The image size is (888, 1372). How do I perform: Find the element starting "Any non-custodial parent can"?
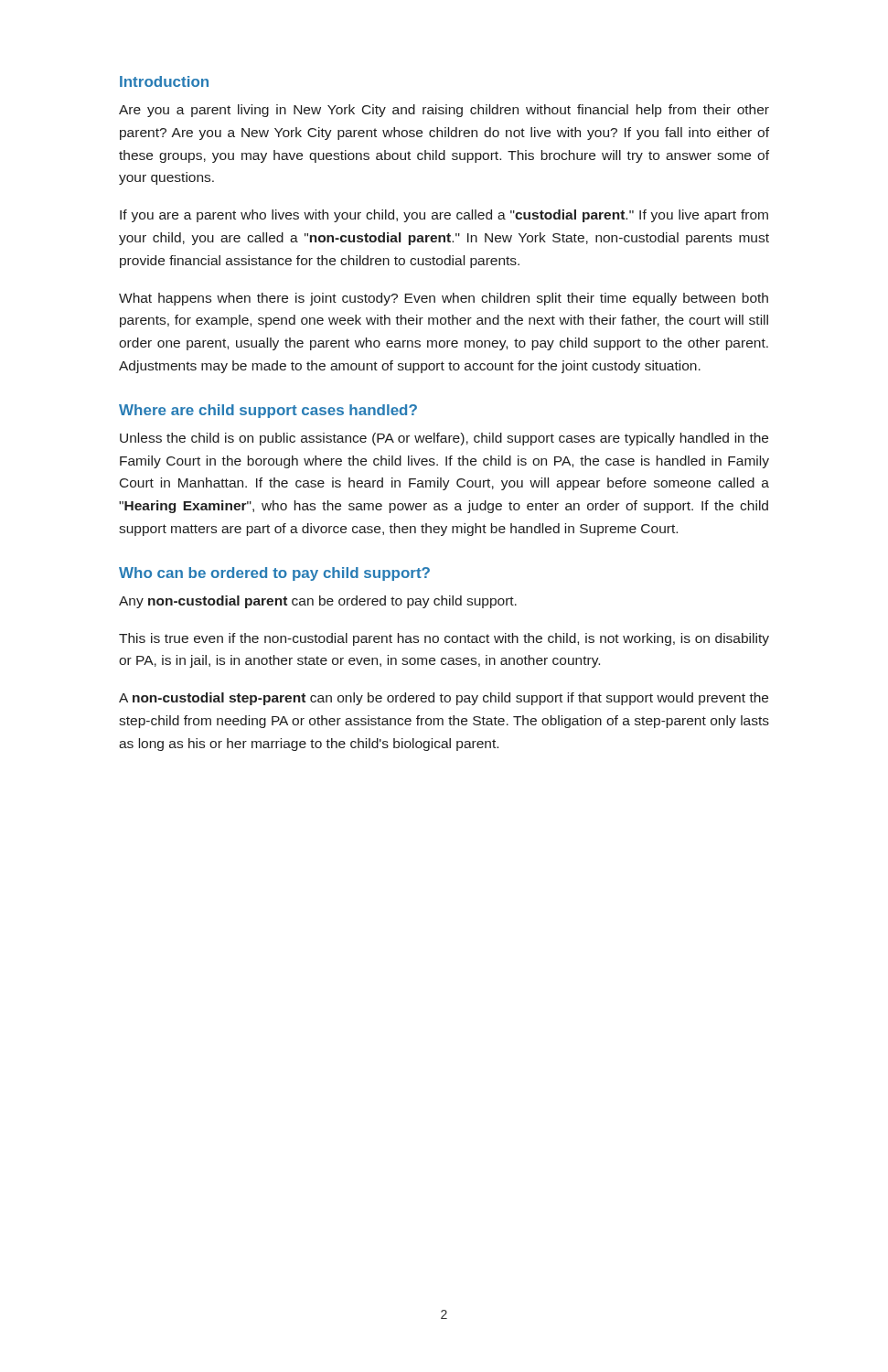point(318,600)
